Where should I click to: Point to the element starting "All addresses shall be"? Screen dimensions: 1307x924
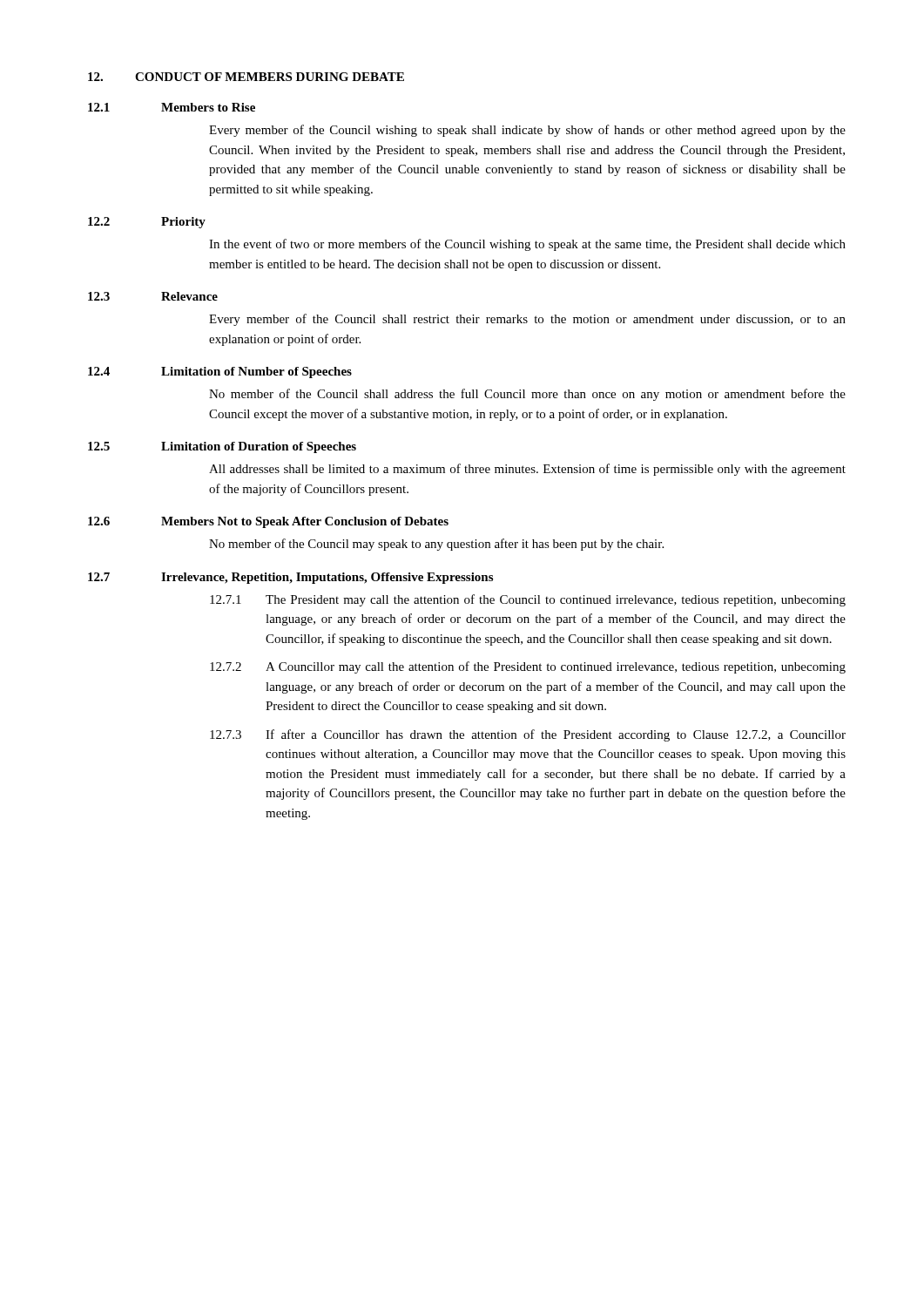[x=527, y=479]
